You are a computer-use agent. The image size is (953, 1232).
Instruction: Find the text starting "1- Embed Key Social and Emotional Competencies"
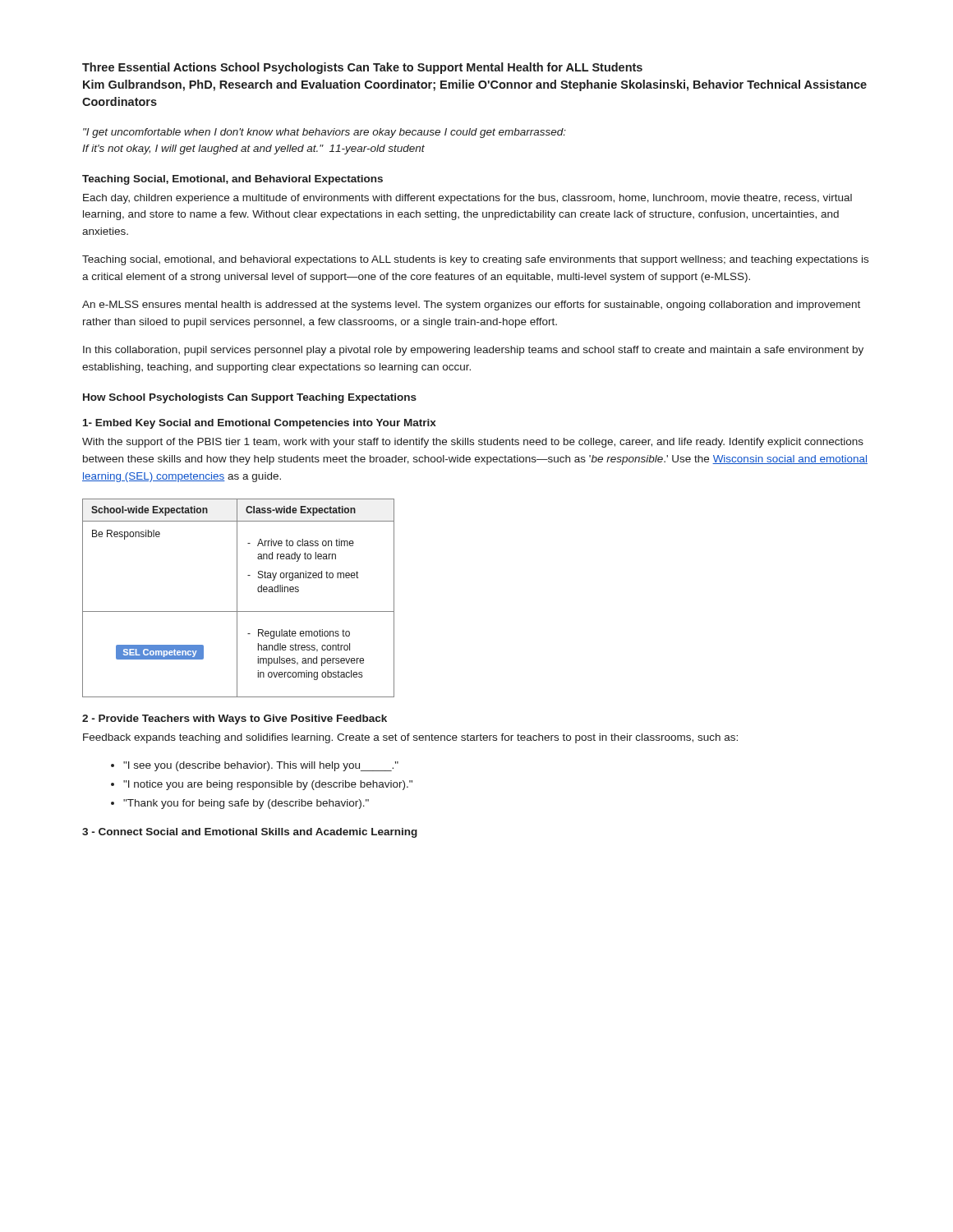[259, 422]
